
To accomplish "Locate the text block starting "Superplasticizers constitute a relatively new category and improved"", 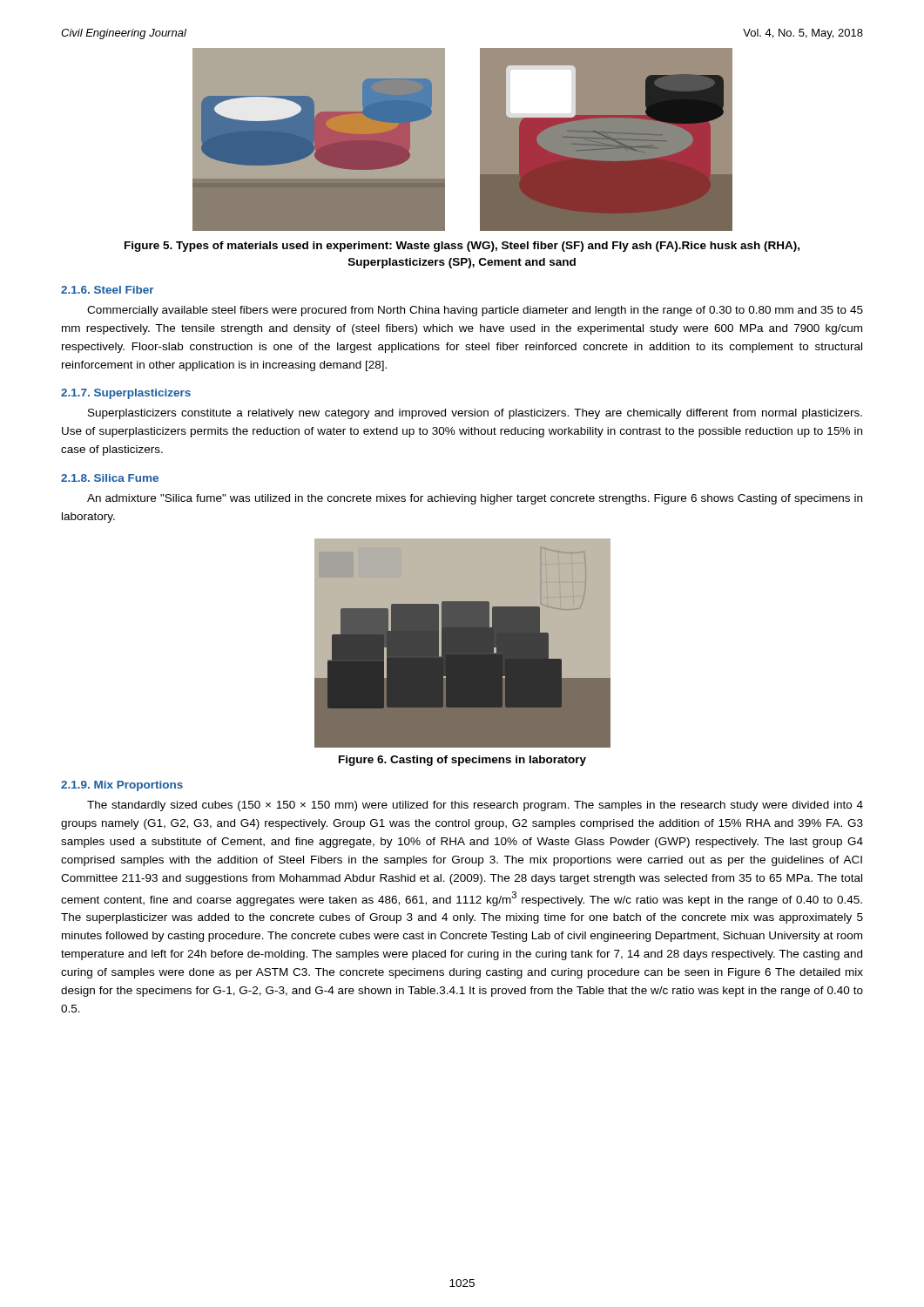I will [x=462, y=431].
